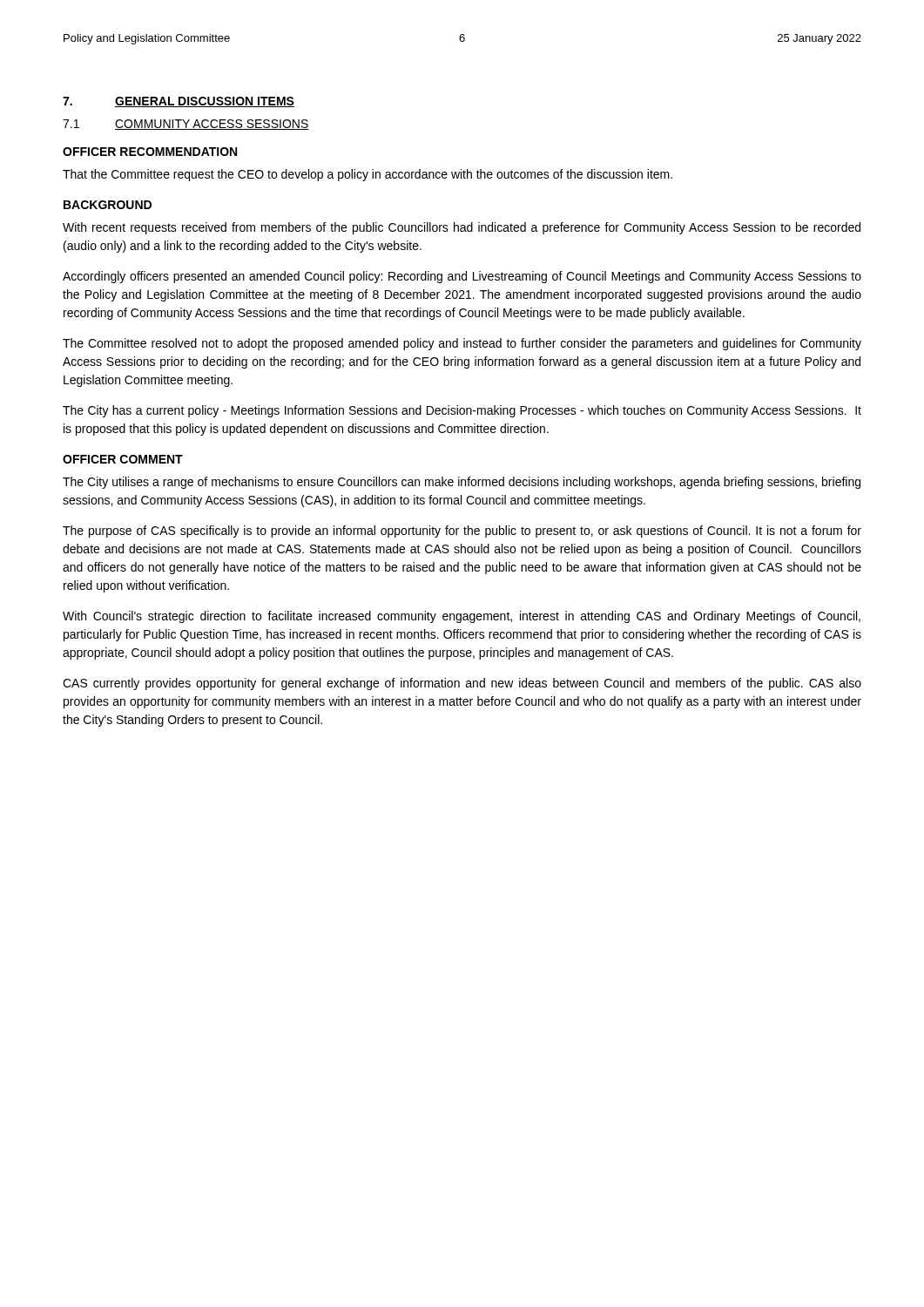Screen dimensions: 1307x924
Task: Find the block on this page that starts "CAS currently provides opportunity for general exchange of"
Action: tap(462, 701)
